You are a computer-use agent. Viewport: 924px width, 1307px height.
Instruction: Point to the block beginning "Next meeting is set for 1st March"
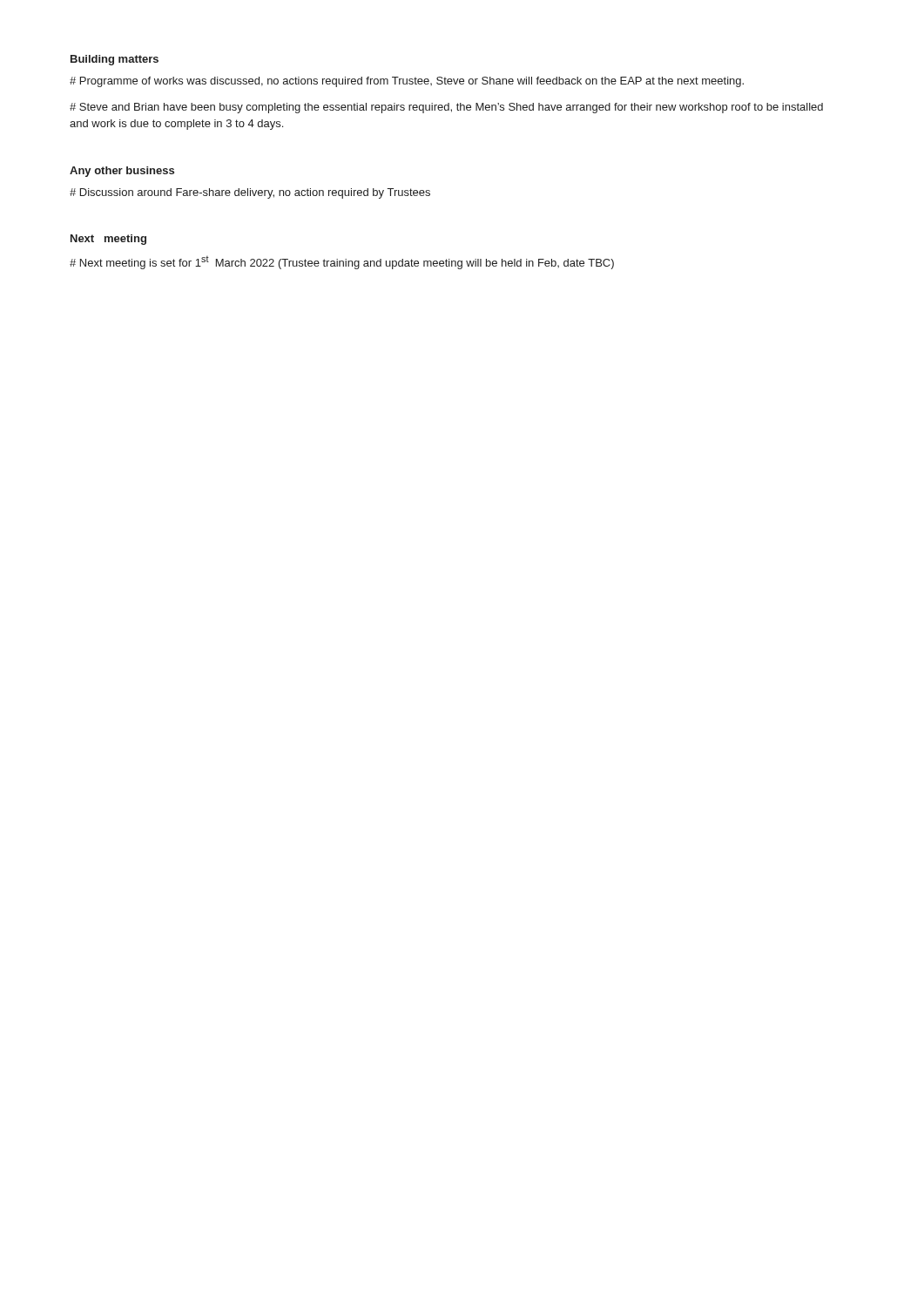coord(342,262)
